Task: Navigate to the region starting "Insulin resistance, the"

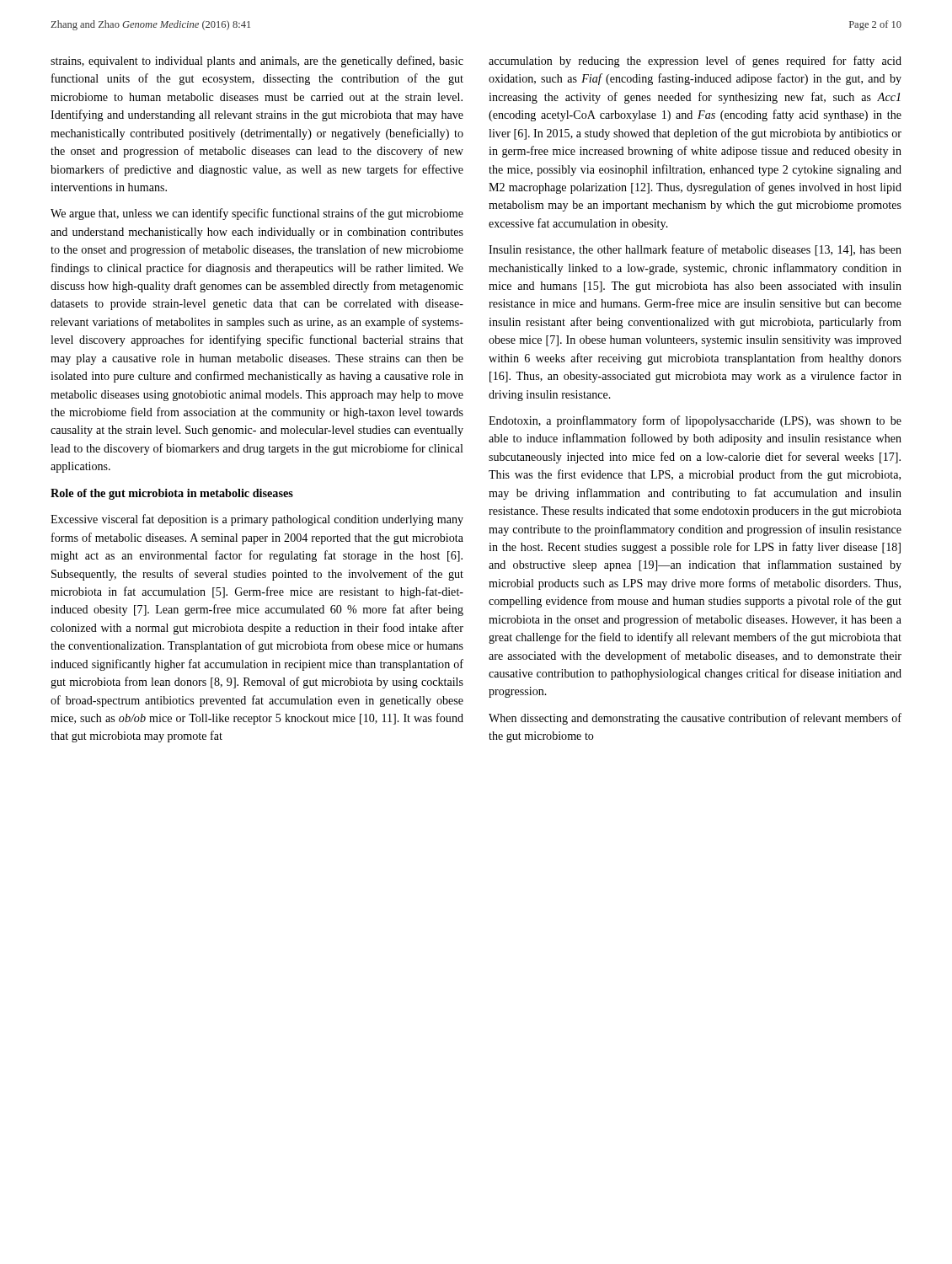Action: pyautogui.click(x=695, y=322)
